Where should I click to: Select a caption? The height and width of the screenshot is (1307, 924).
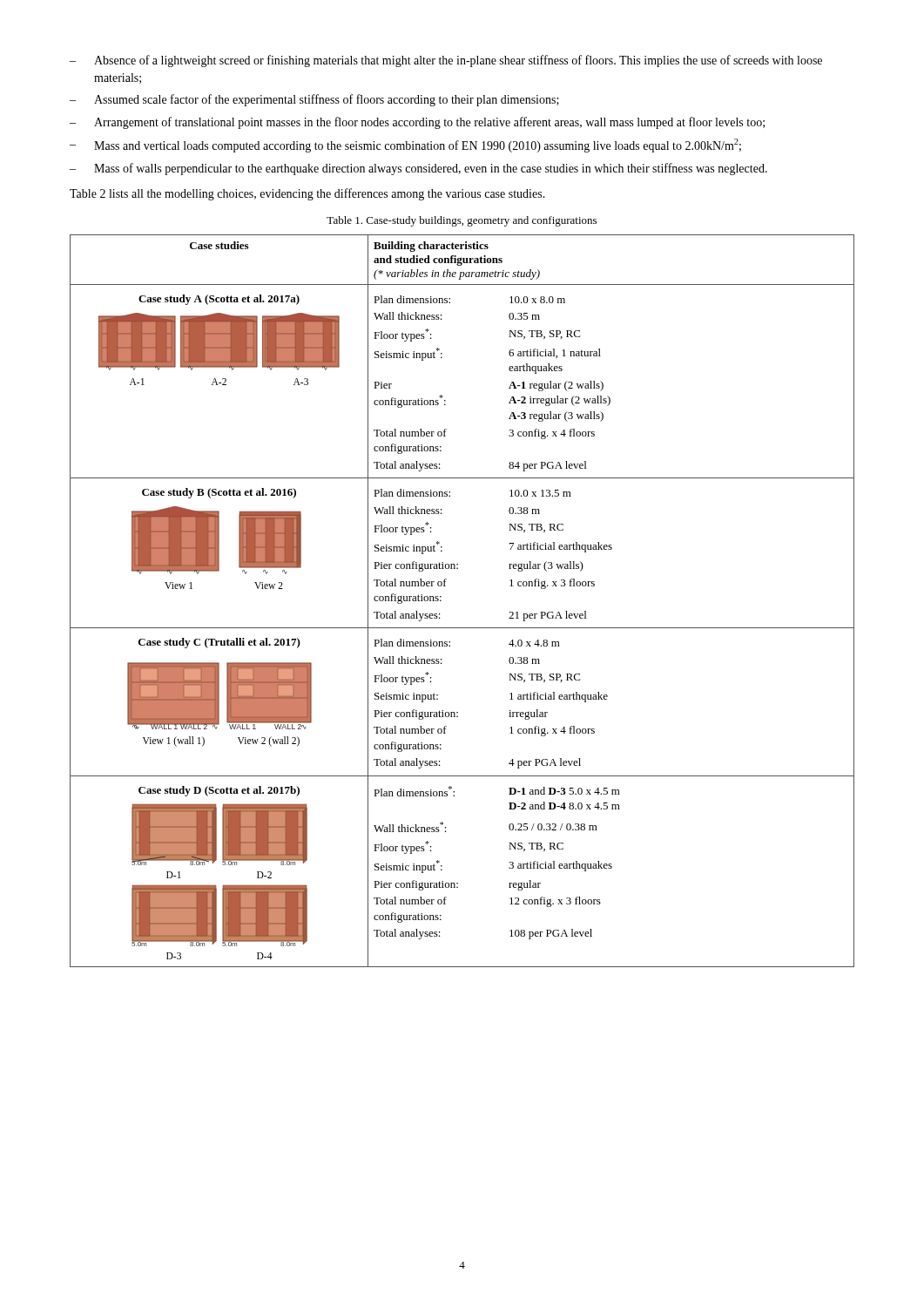tap(462, 220)
